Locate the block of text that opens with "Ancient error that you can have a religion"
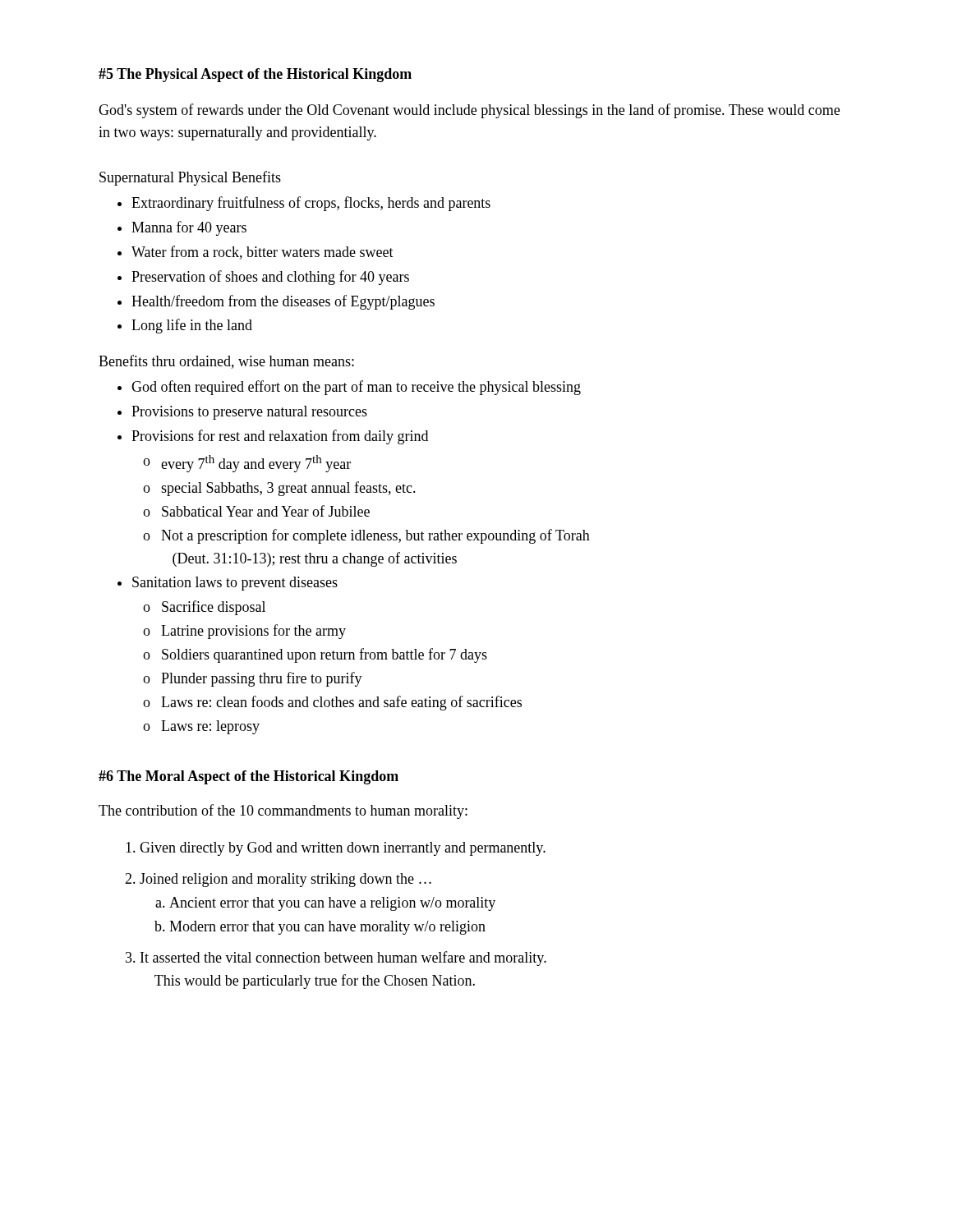Screen dimensions: 1232x953 click(x=333, y=903)
